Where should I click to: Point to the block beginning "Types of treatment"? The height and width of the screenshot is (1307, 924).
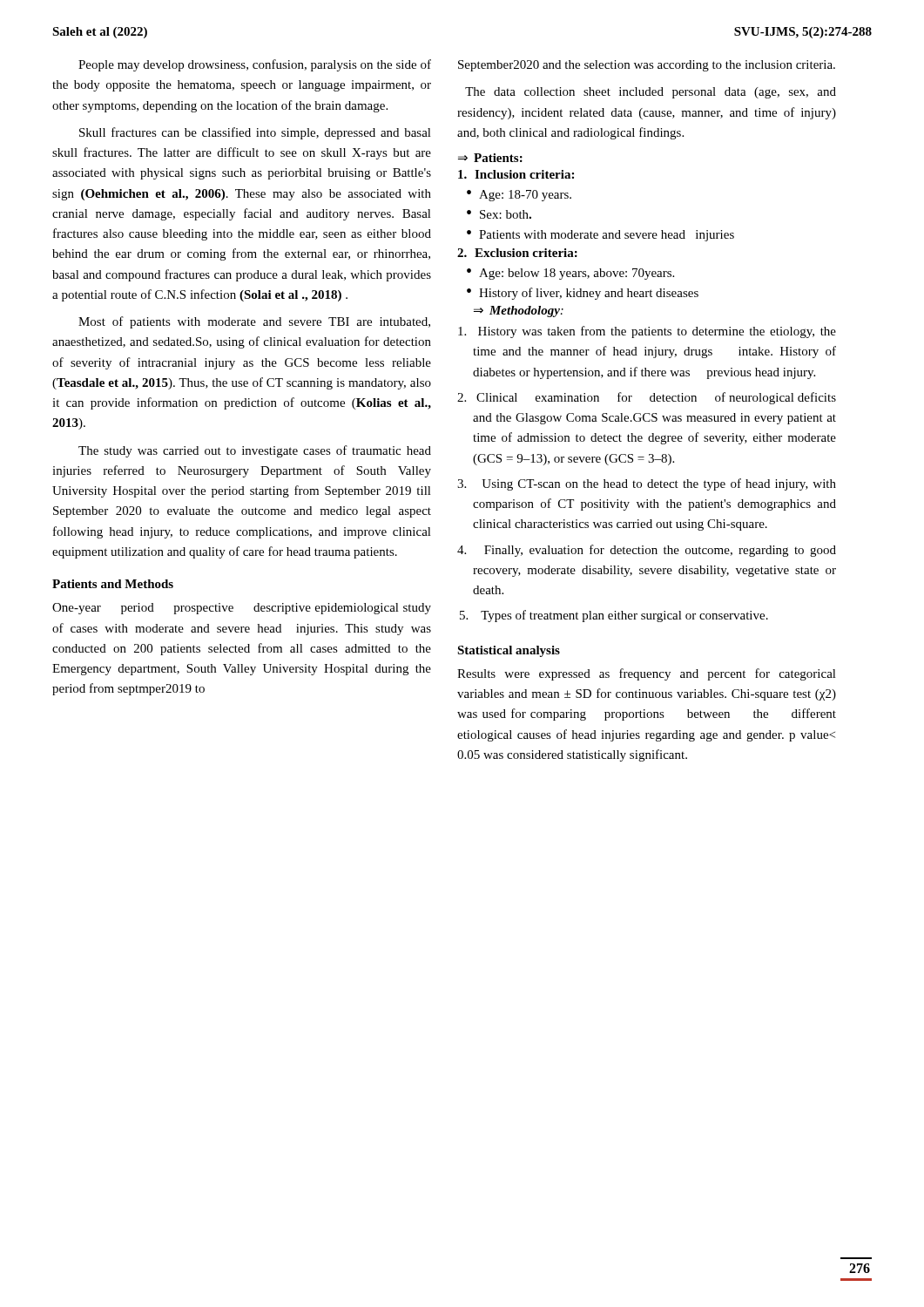[647, 616]
